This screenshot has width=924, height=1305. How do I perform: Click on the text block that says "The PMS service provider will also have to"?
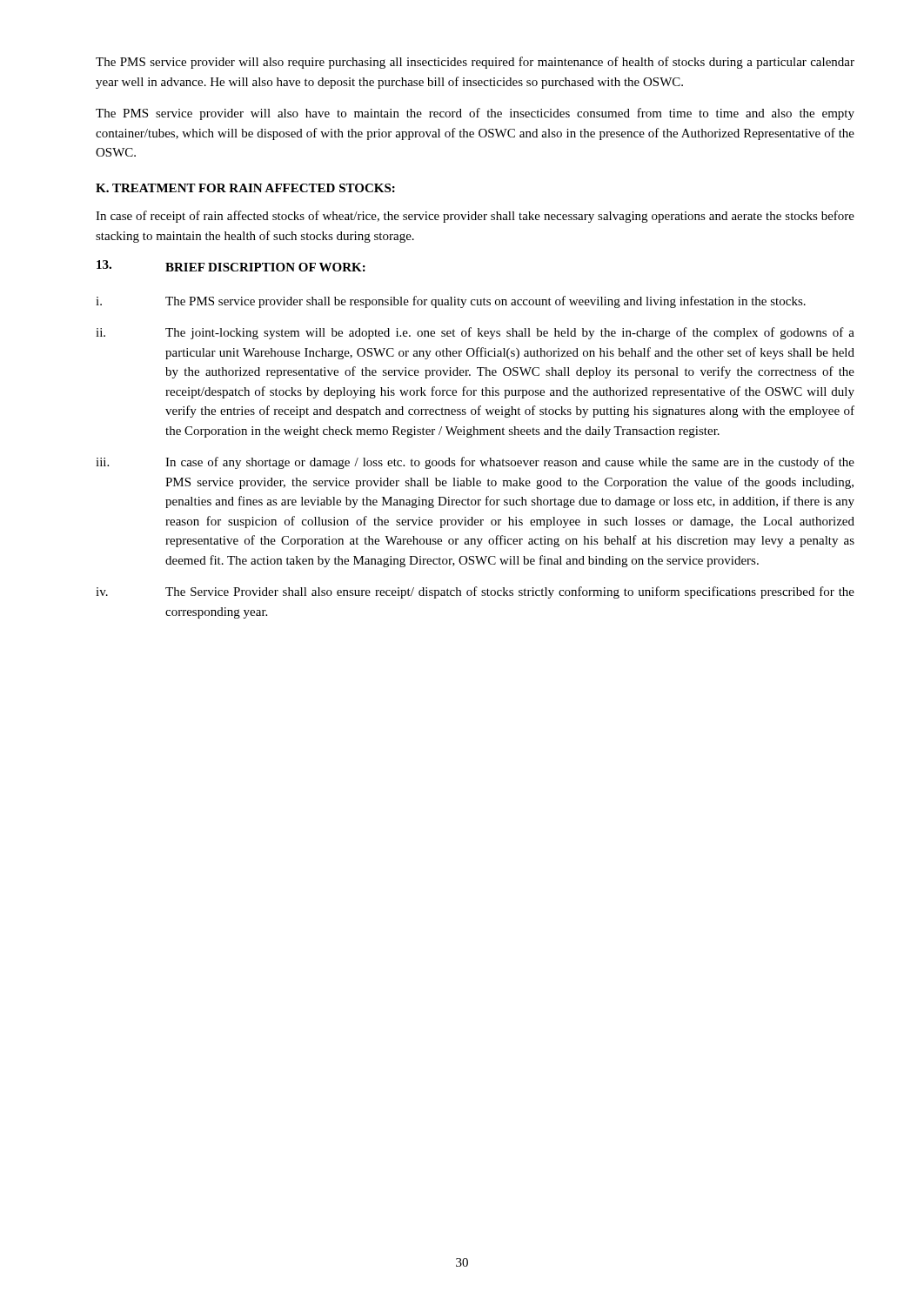point(475,133)
